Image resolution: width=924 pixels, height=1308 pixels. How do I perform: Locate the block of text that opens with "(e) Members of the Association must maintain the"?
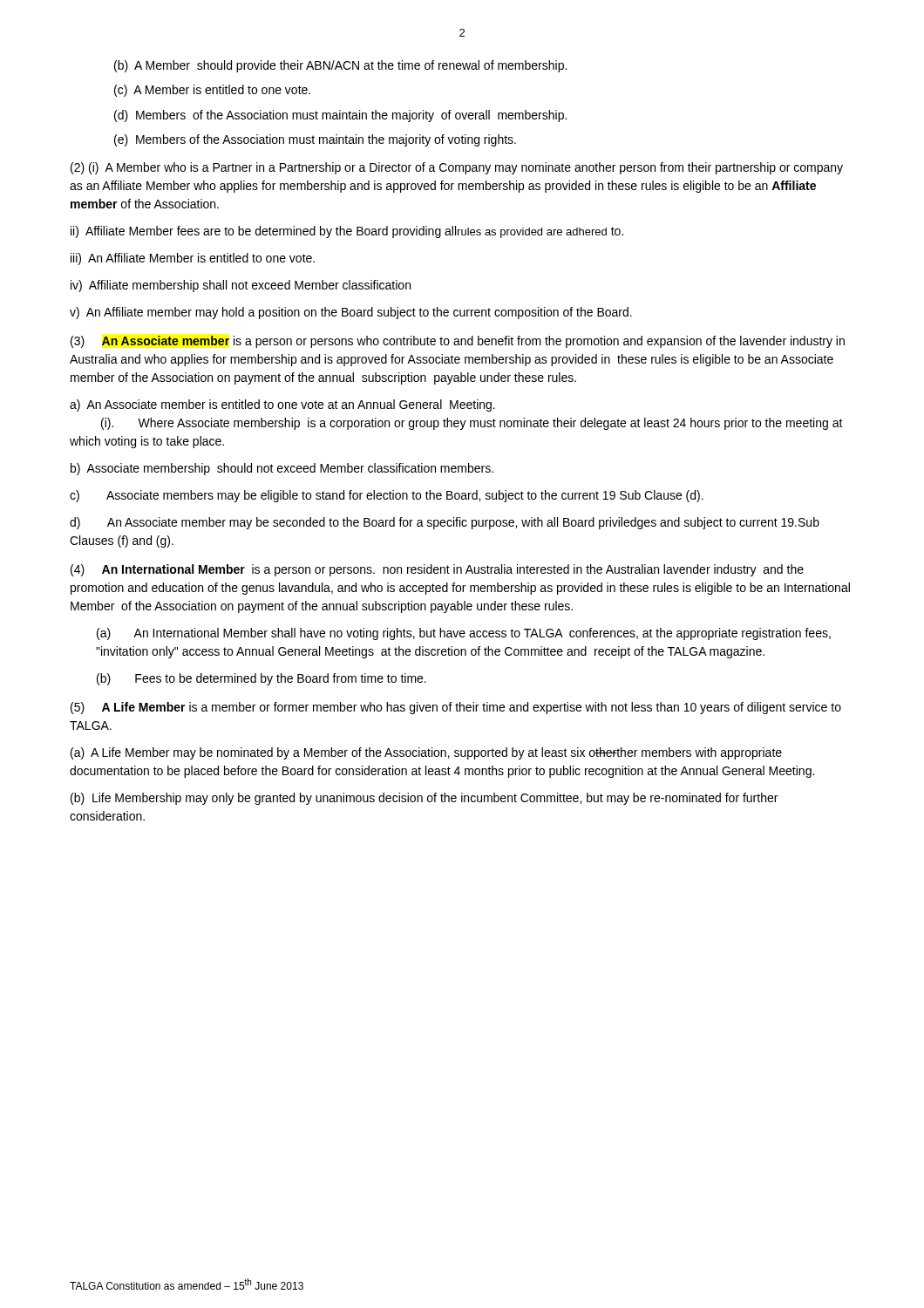pos(315,139)
